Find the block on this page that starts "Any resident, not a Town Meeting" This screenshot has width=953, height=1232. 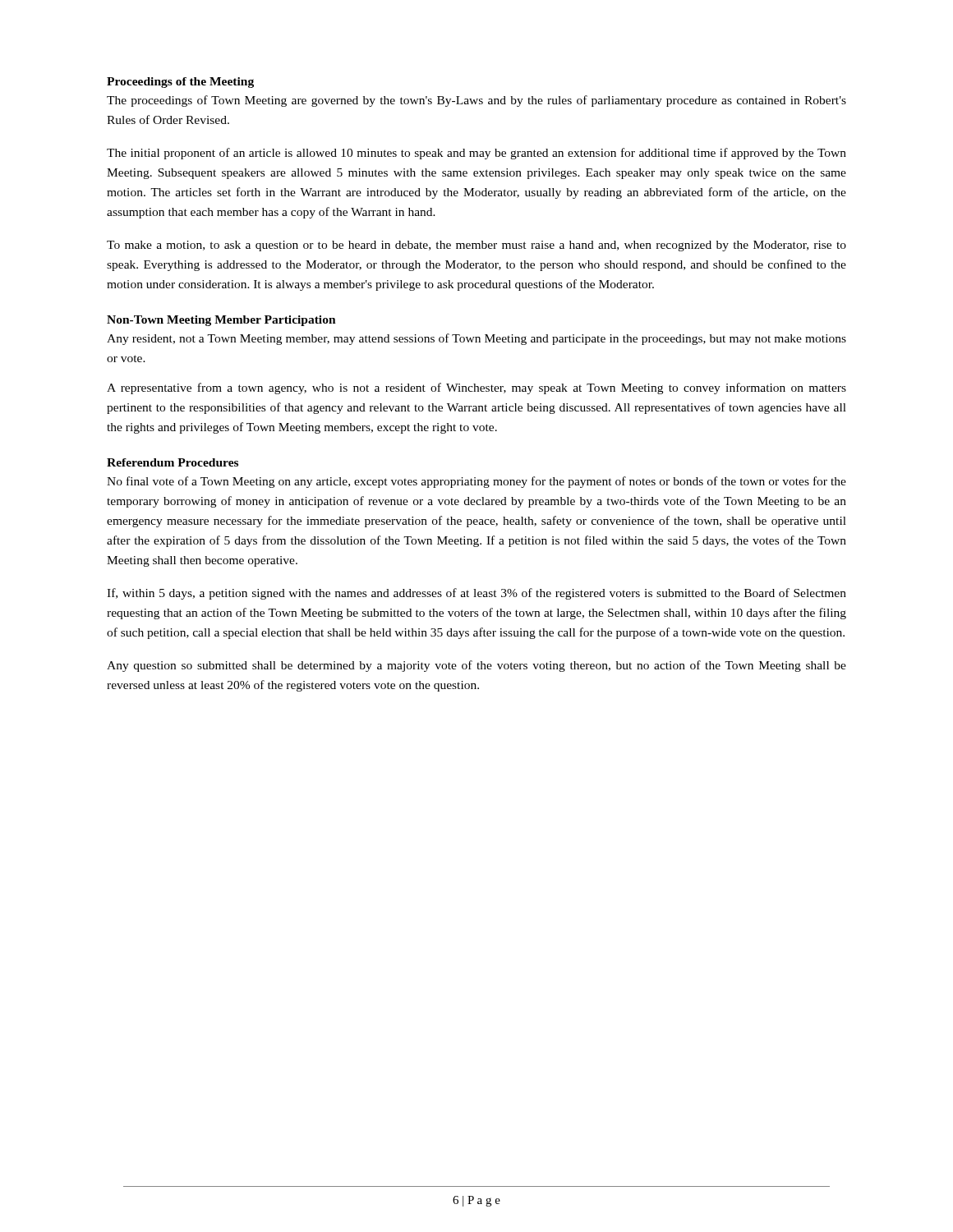476,348
